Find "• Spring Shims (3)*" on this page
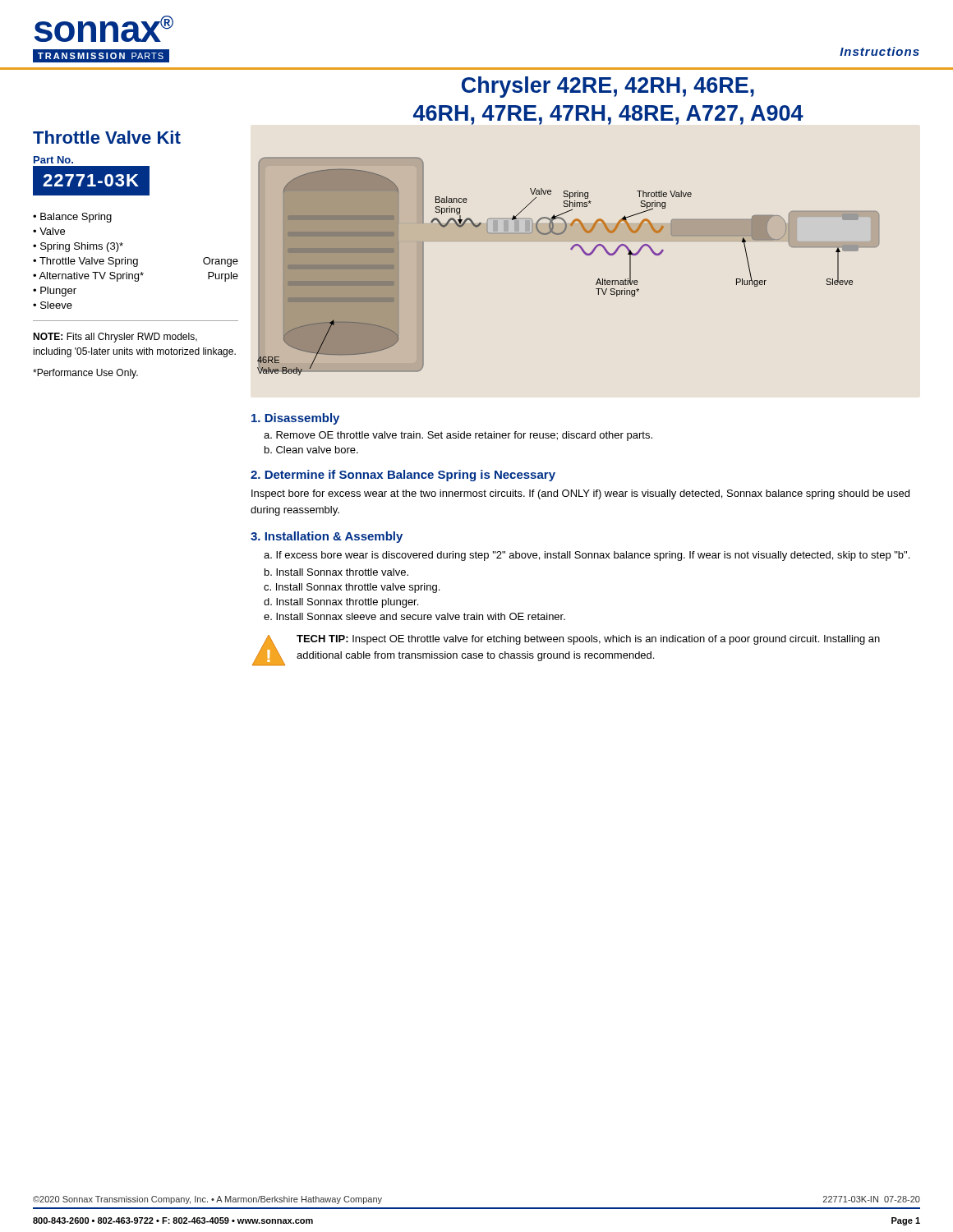 (78, 246)
